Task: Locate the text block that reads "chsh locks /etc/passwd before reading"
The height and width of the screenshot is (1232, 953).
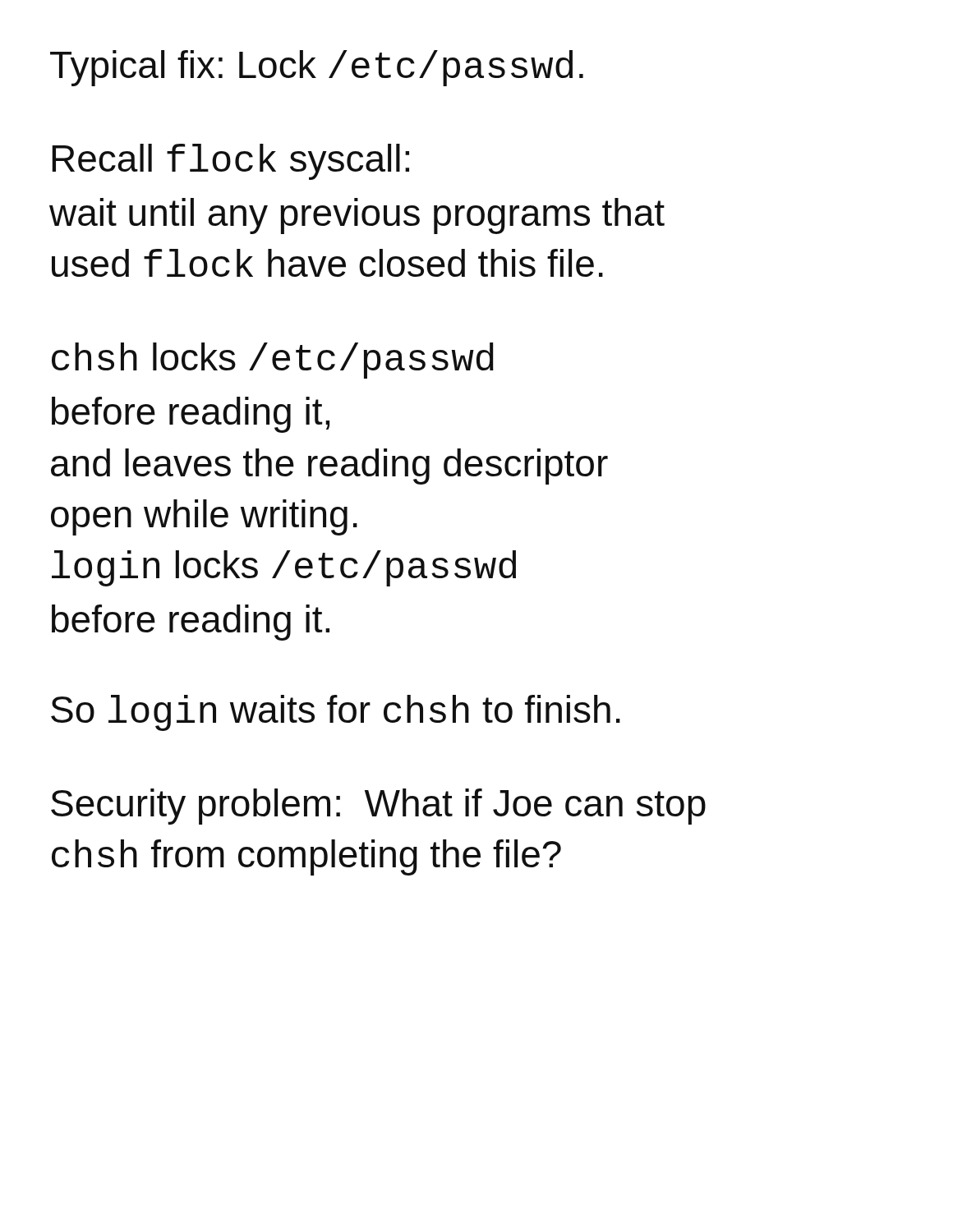Action: point(329,488)
